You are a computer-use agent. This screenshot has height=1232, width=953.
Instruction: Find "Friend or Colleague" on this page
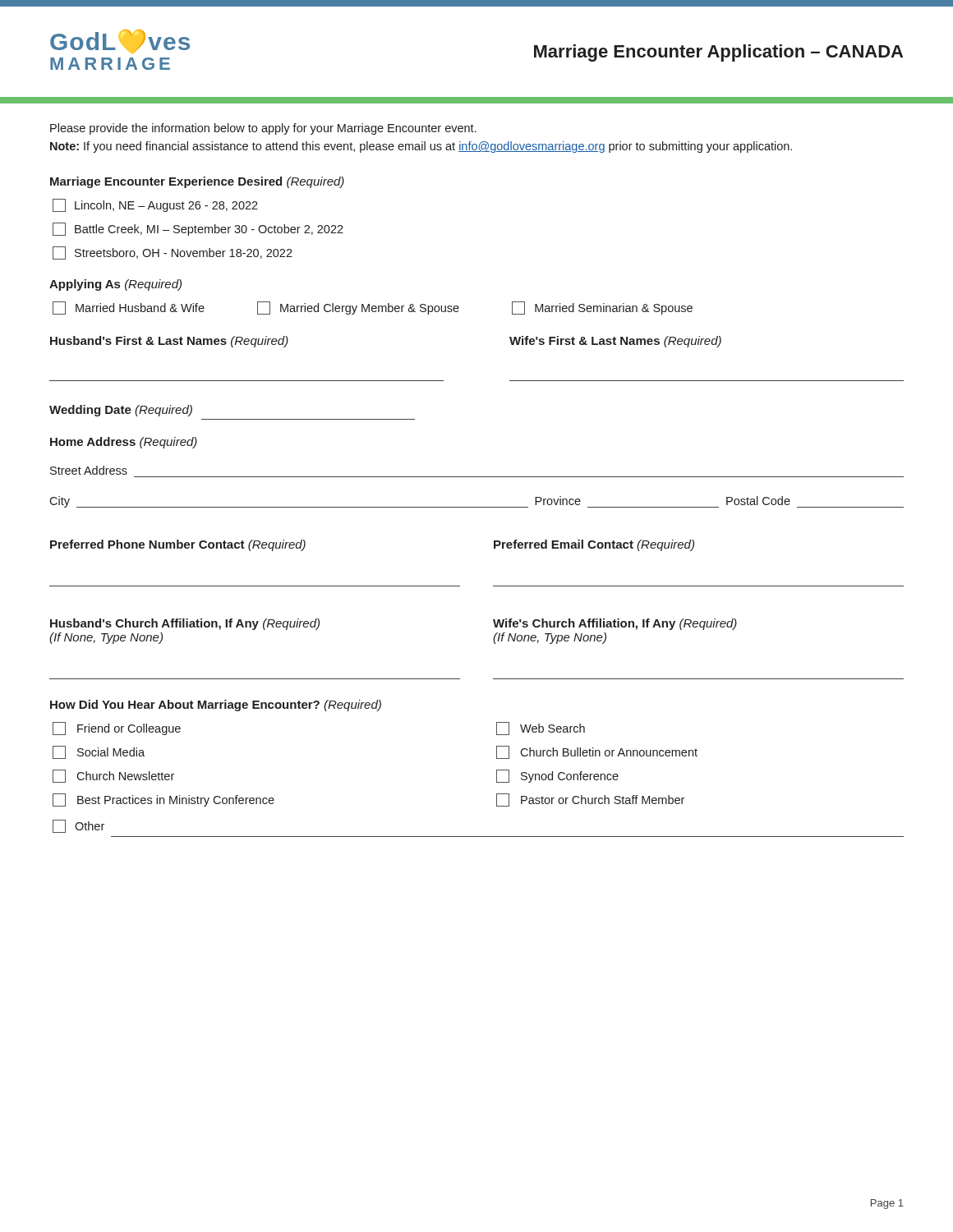pos(117,728)
